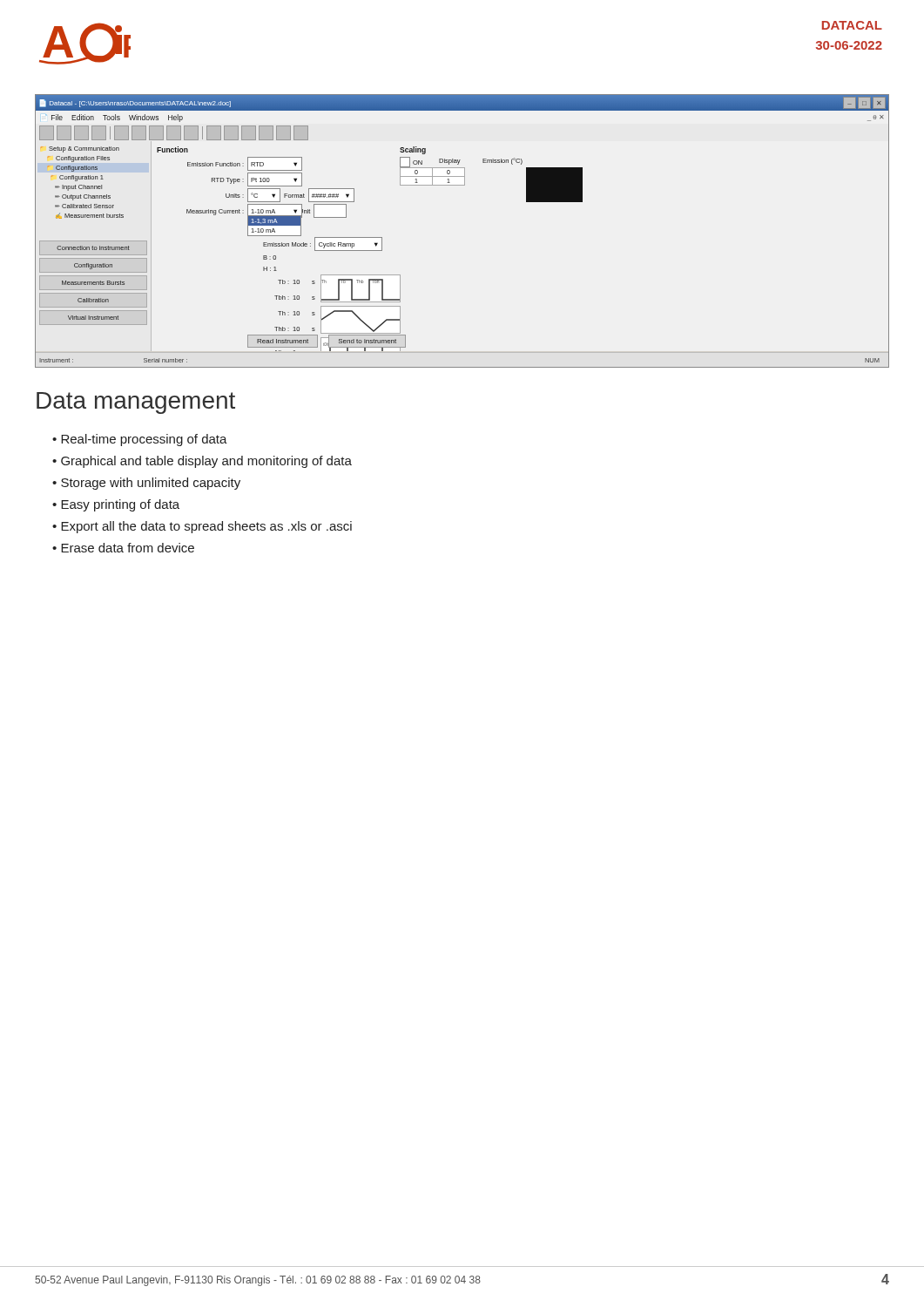924x1307 pixels.
Task: Locate the passage starting "• Graphical and table display"
Action: click(202, 461)
